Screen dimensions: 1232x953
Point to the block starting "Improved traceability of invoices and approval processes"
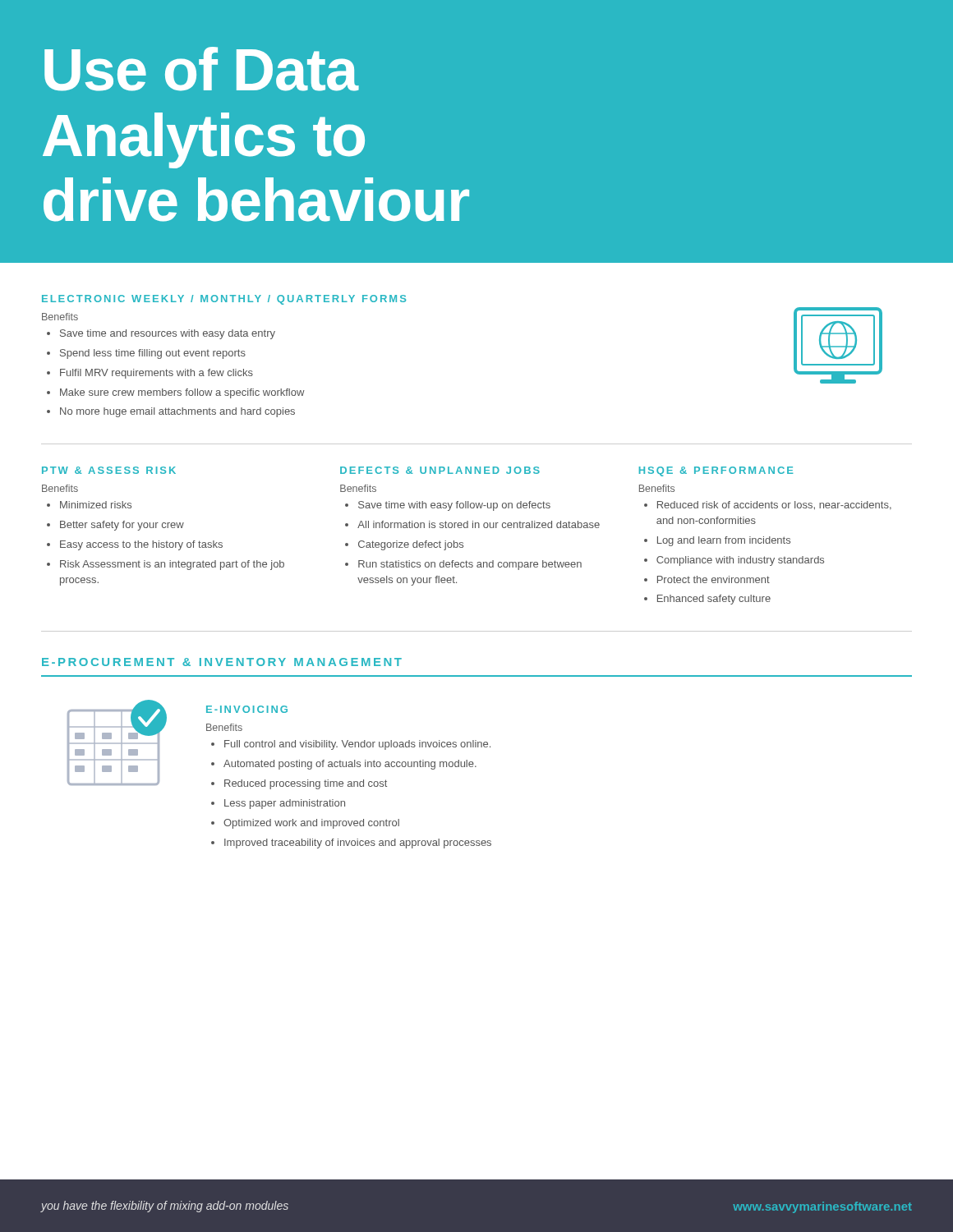click(x=358, y=842)
